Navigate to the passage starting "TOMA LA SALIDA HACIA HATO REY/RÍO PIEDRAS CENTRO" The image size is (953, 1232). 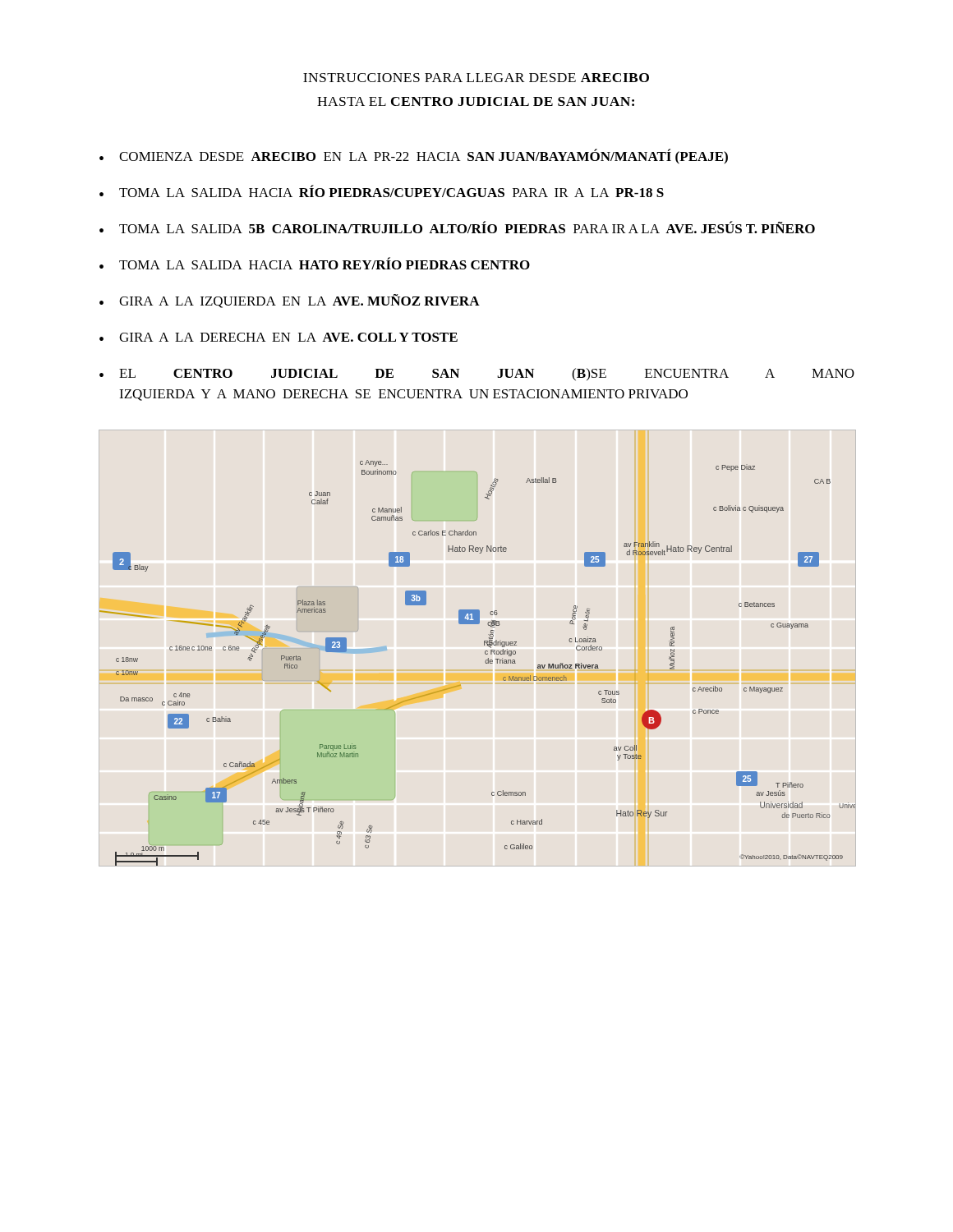pos(487,265)
